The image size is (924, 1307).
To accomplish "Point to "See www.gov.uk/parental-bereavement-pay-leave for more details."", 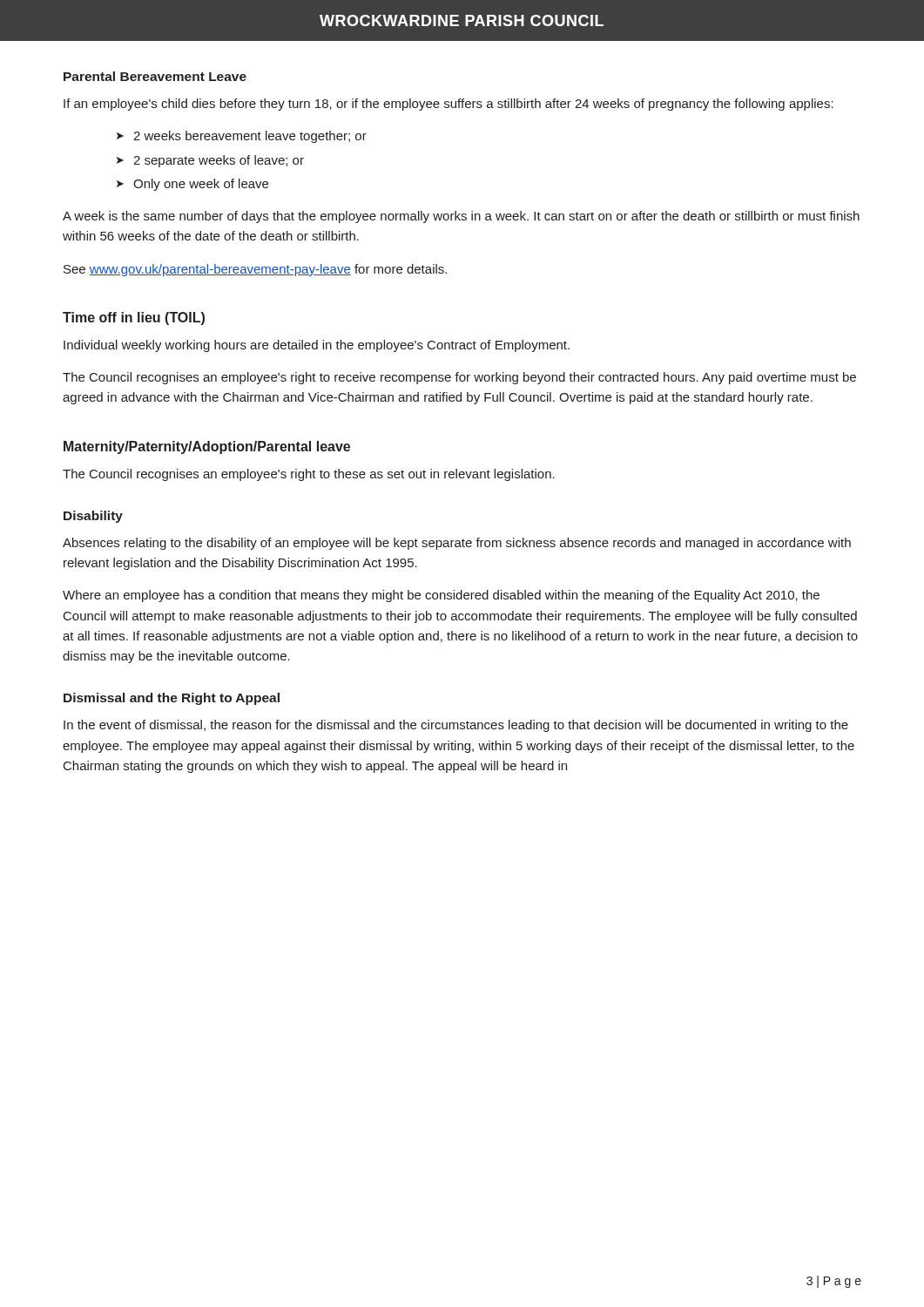I will [x=255, y=268].
